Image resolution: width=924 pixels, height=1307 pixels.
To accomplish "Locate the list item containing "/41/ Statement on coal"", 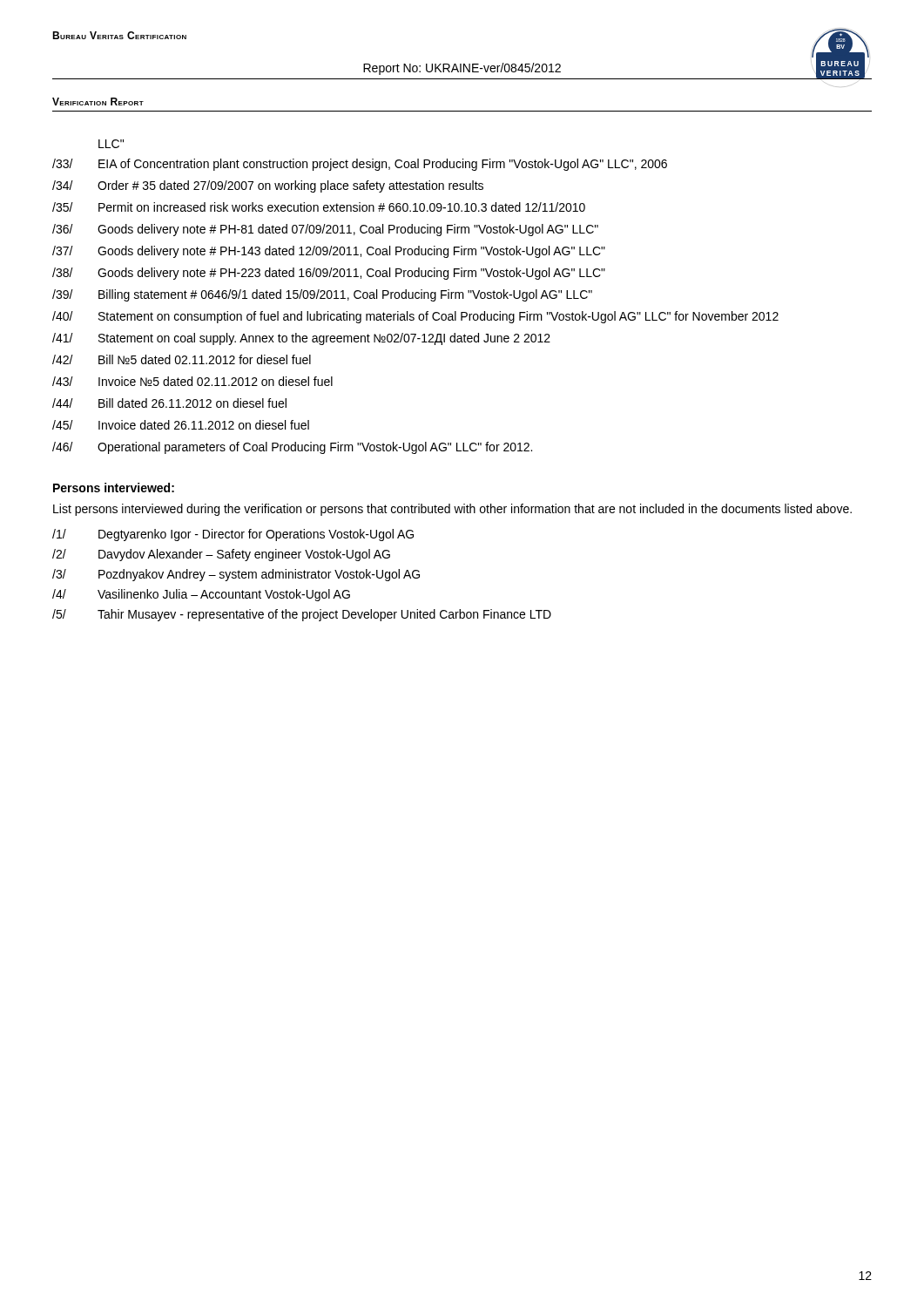I will [462, 339].
